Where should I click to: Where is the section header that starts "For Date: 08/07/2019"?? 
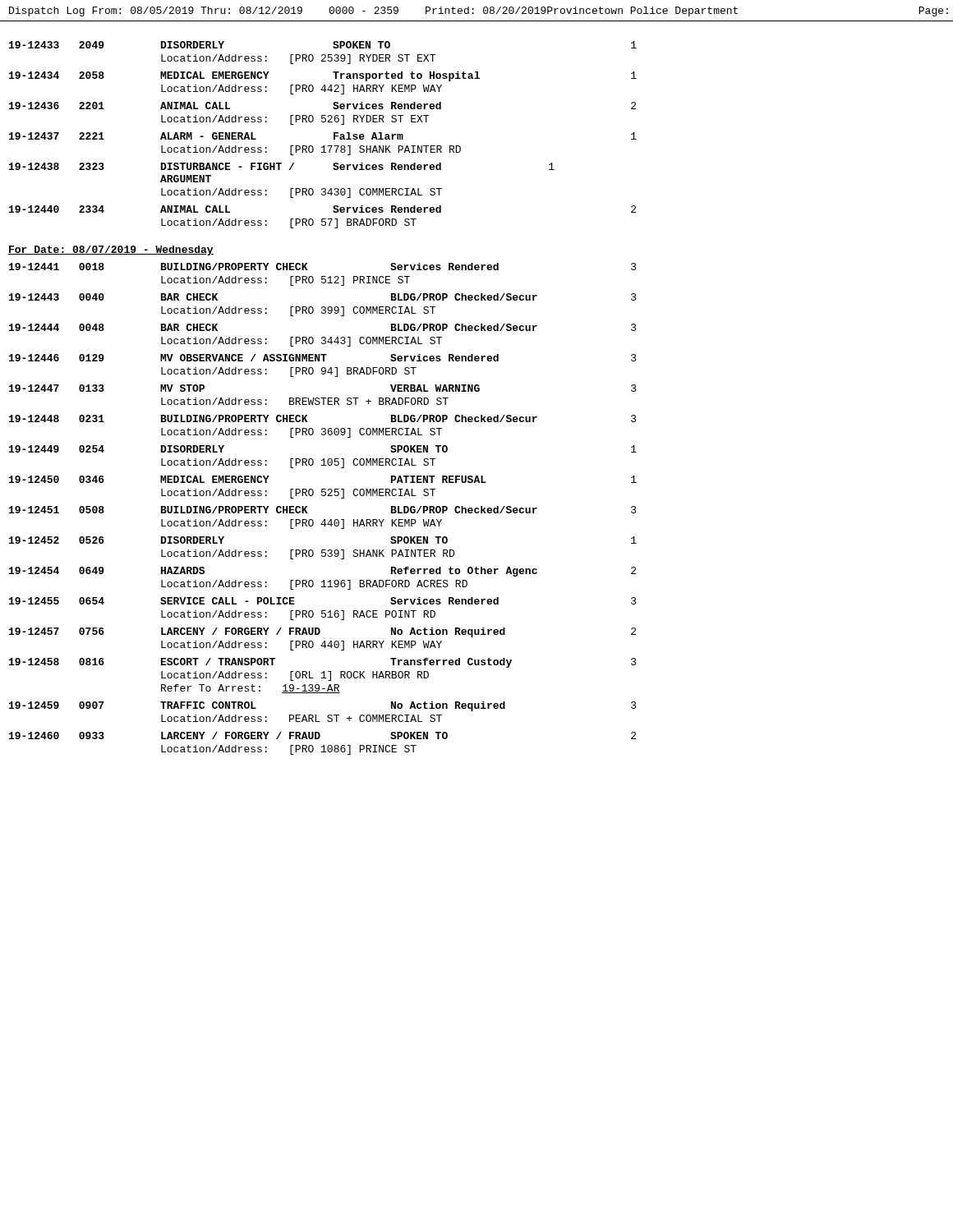pyautogui.click(x=111, y=250)
